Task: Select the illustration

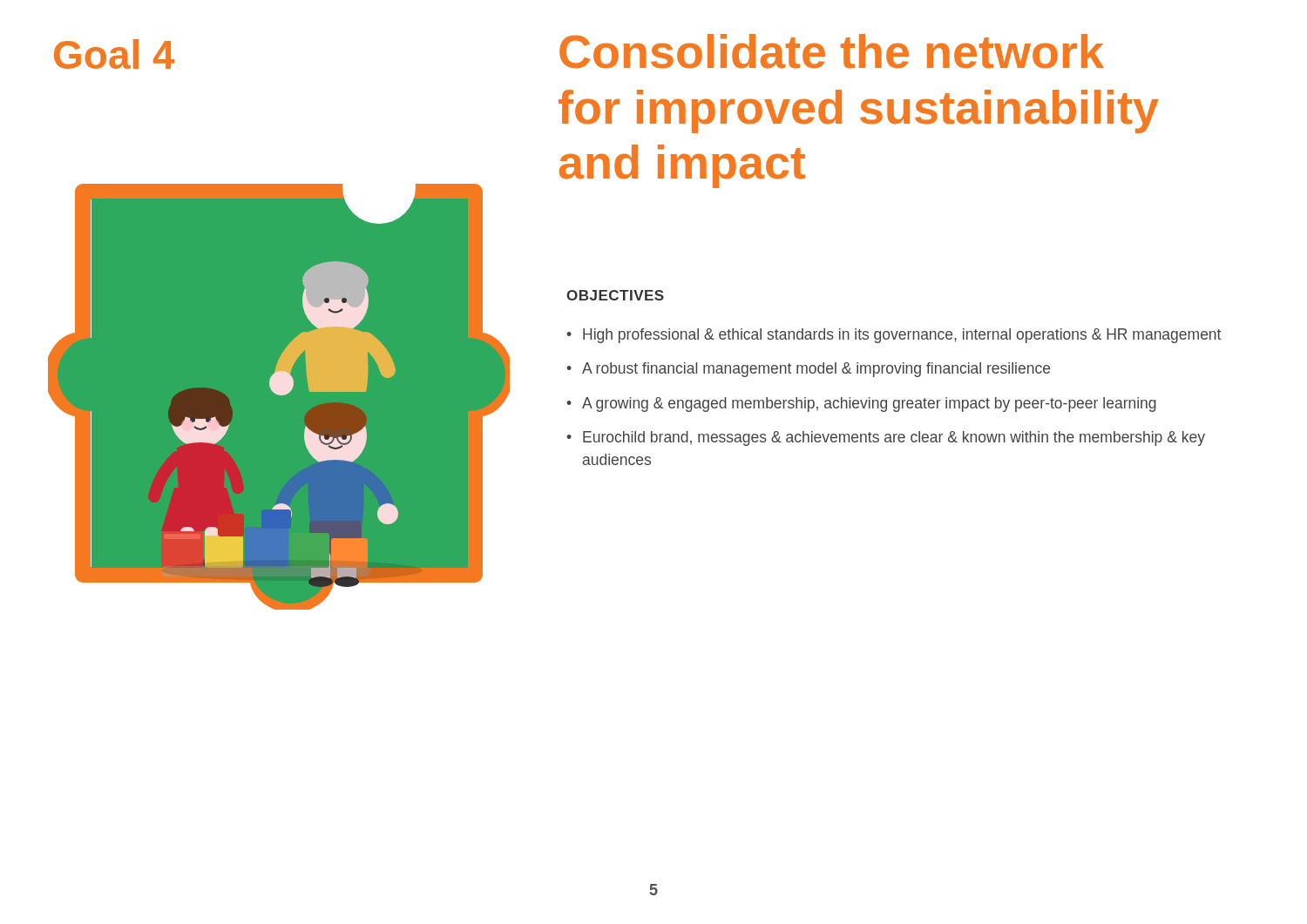Action: tap(279, 379)
